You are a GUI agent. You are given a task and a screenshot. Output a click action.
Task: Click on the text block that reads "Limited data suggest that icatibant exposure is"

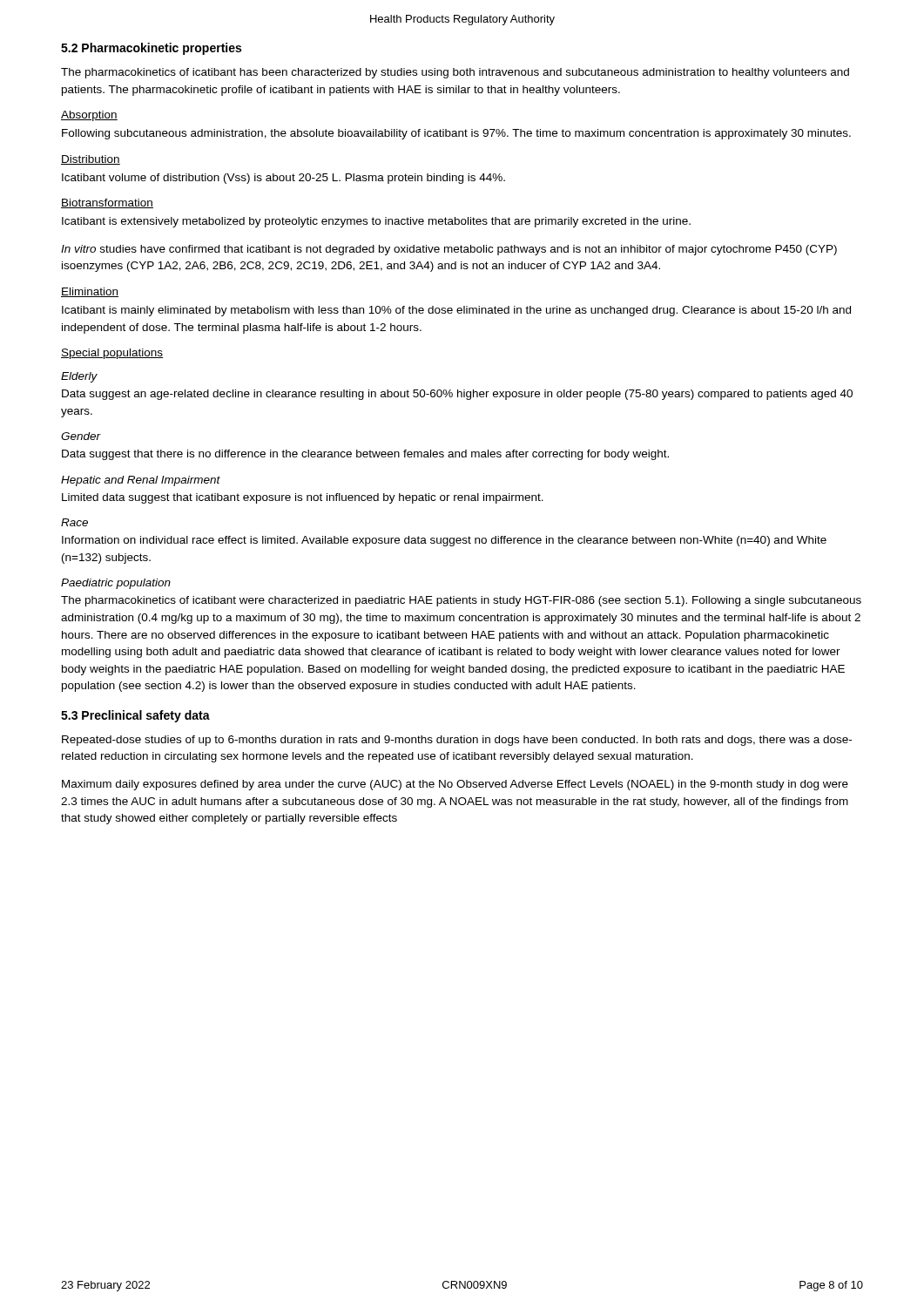coord(302,497)
